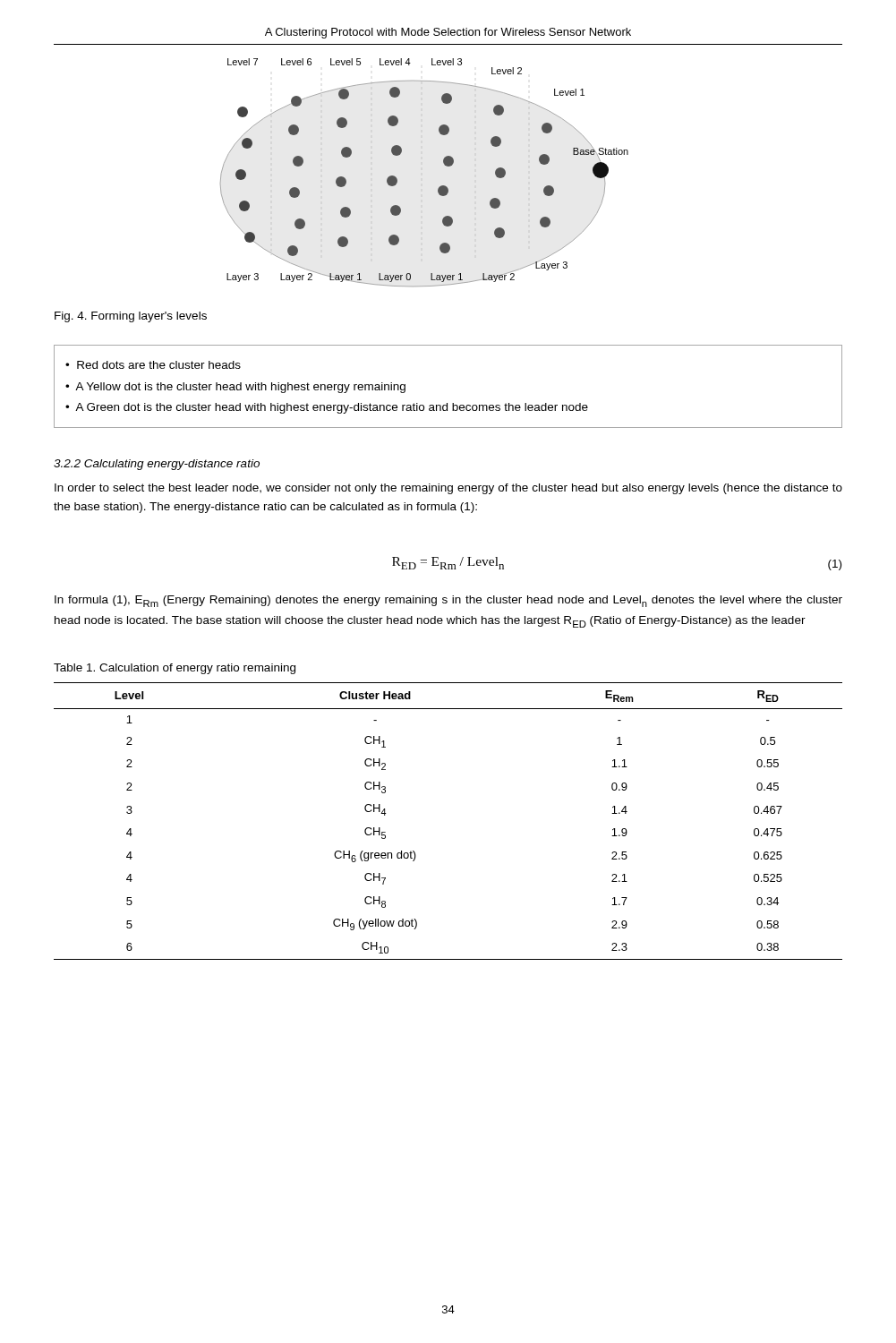Click on the table containing "CH 5"
Viewport: 896px width, 1343px height.
coord(448,821)
